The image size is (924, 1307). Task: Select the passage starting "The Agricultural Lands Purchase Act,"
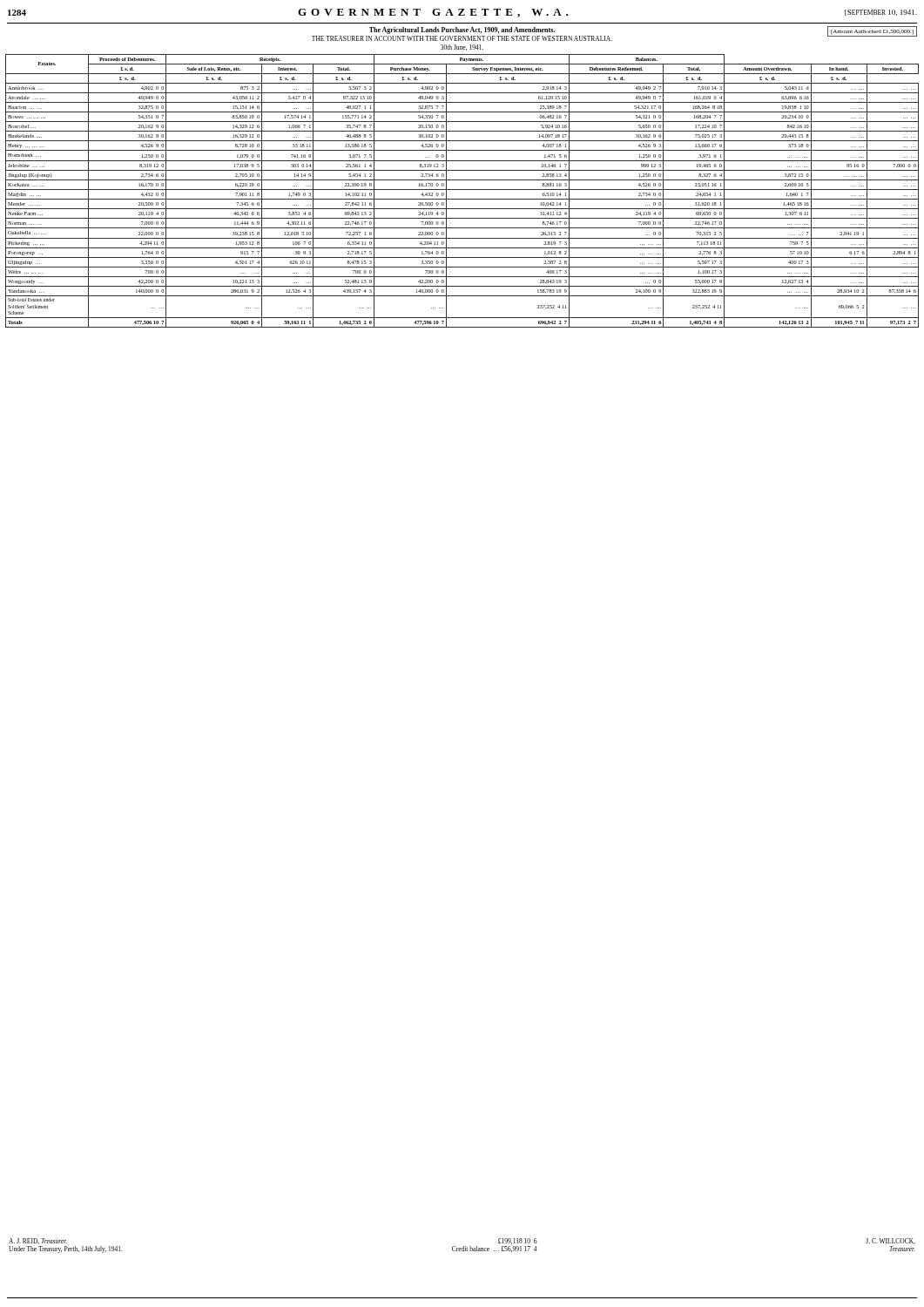point(462,39)
